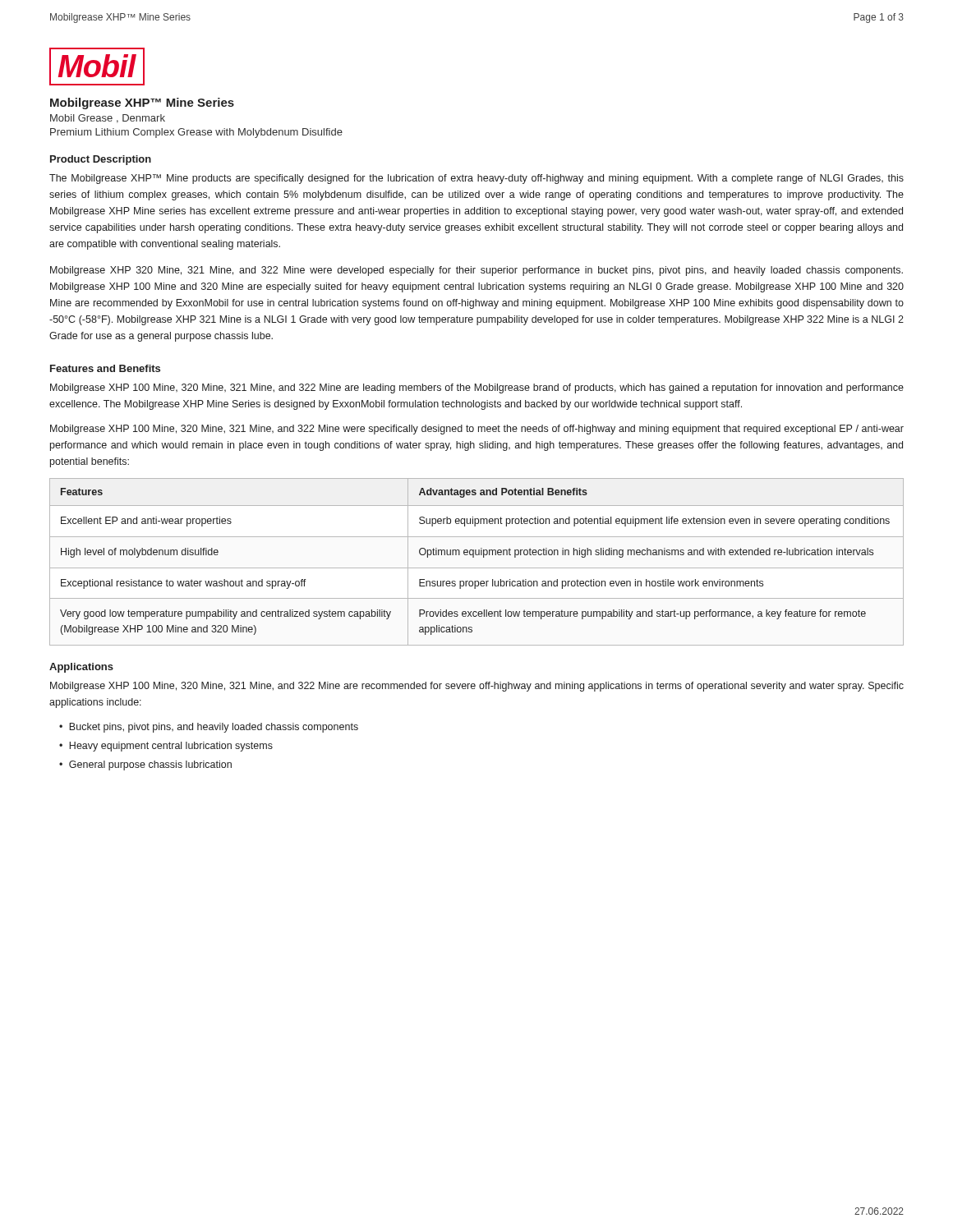Screen dimensions: 1232x953
Task: Find "Features and Benefits" on this page
Action: click(x=105, y=368)
